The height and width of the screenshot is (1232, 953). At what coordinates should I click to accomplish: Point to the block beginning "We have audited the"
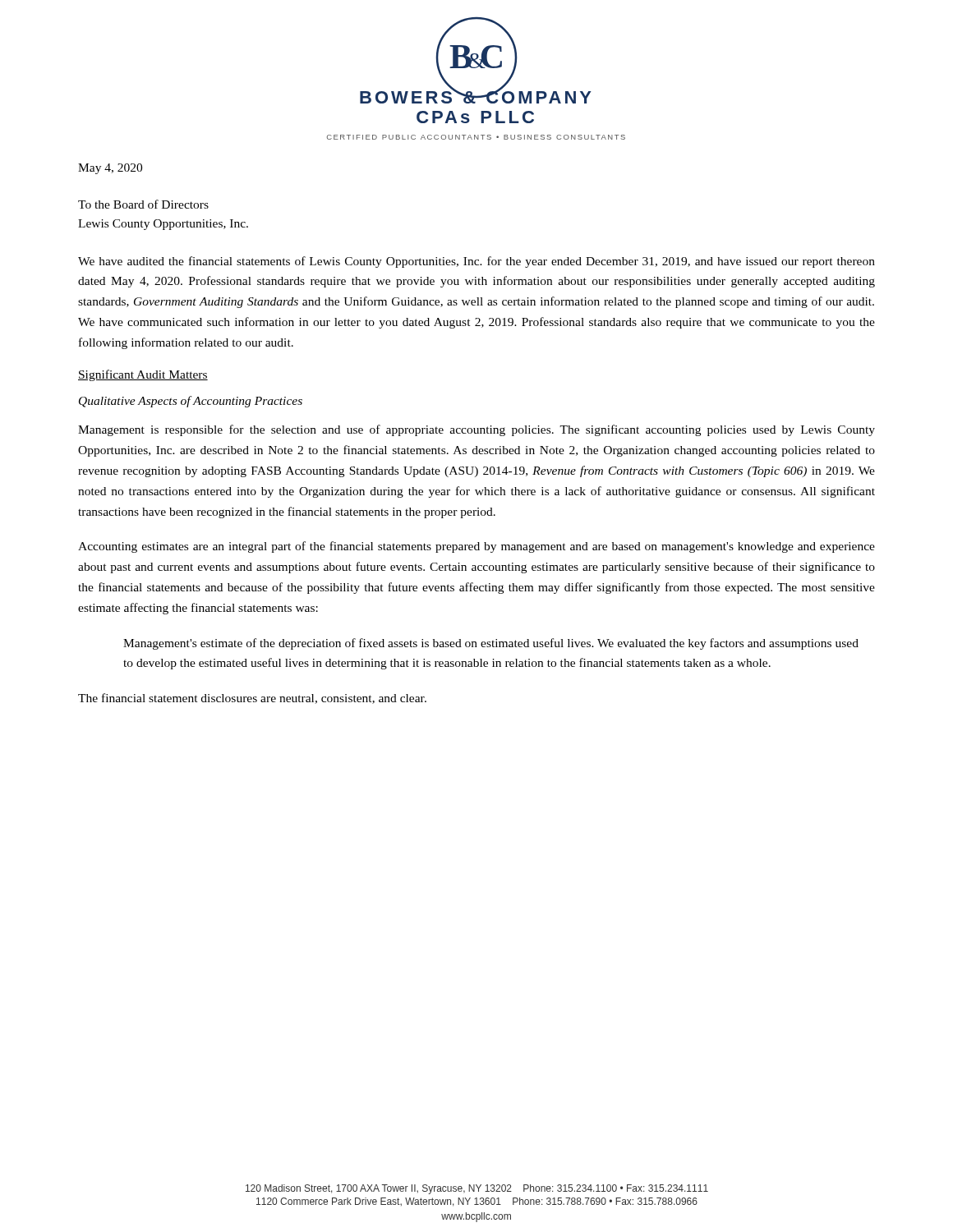(476, 301)
